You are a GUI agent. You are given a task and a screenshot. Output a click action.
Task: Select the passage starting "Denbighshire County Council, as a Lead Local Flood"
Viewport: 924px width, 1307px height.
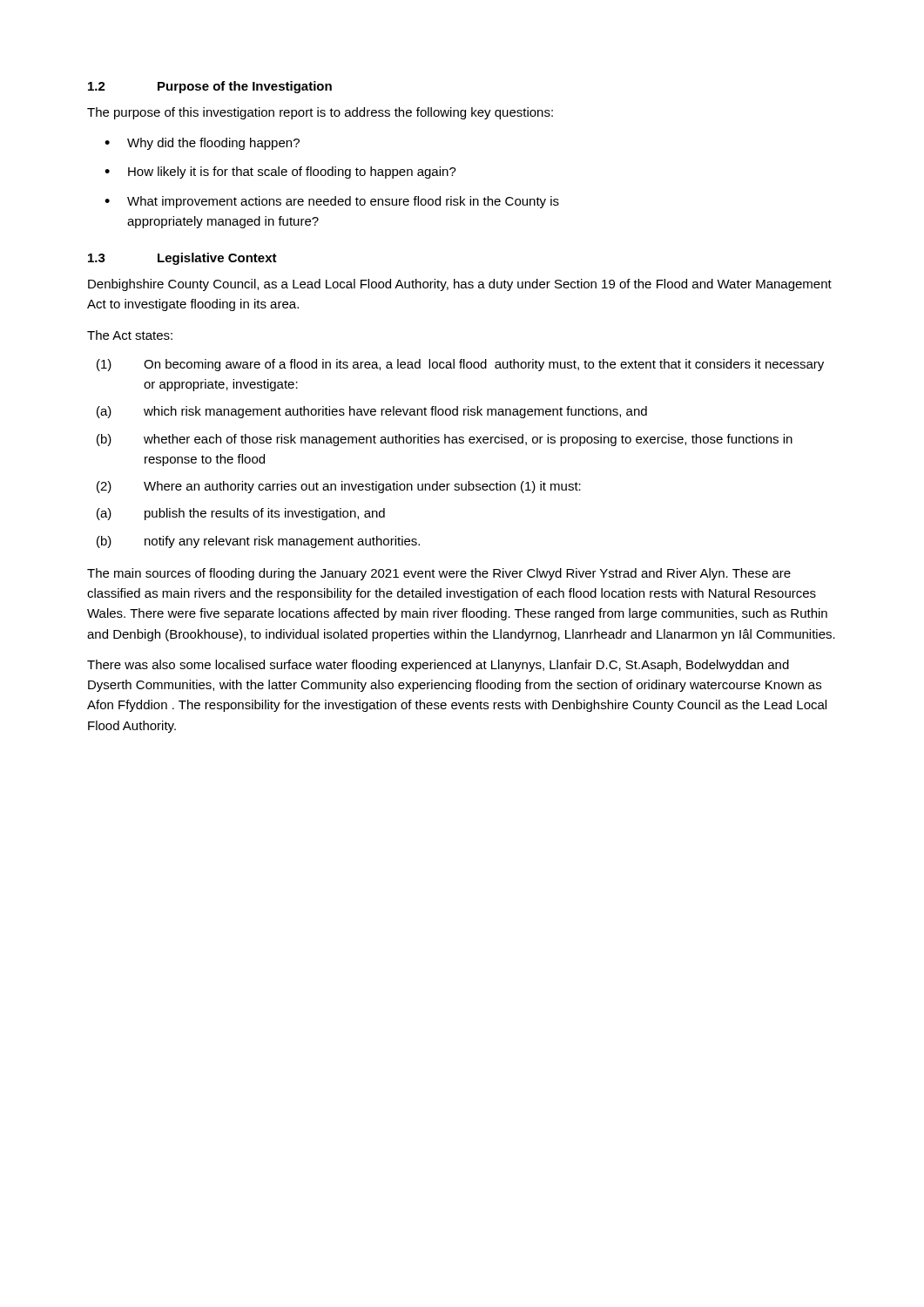tap(459, 294)
